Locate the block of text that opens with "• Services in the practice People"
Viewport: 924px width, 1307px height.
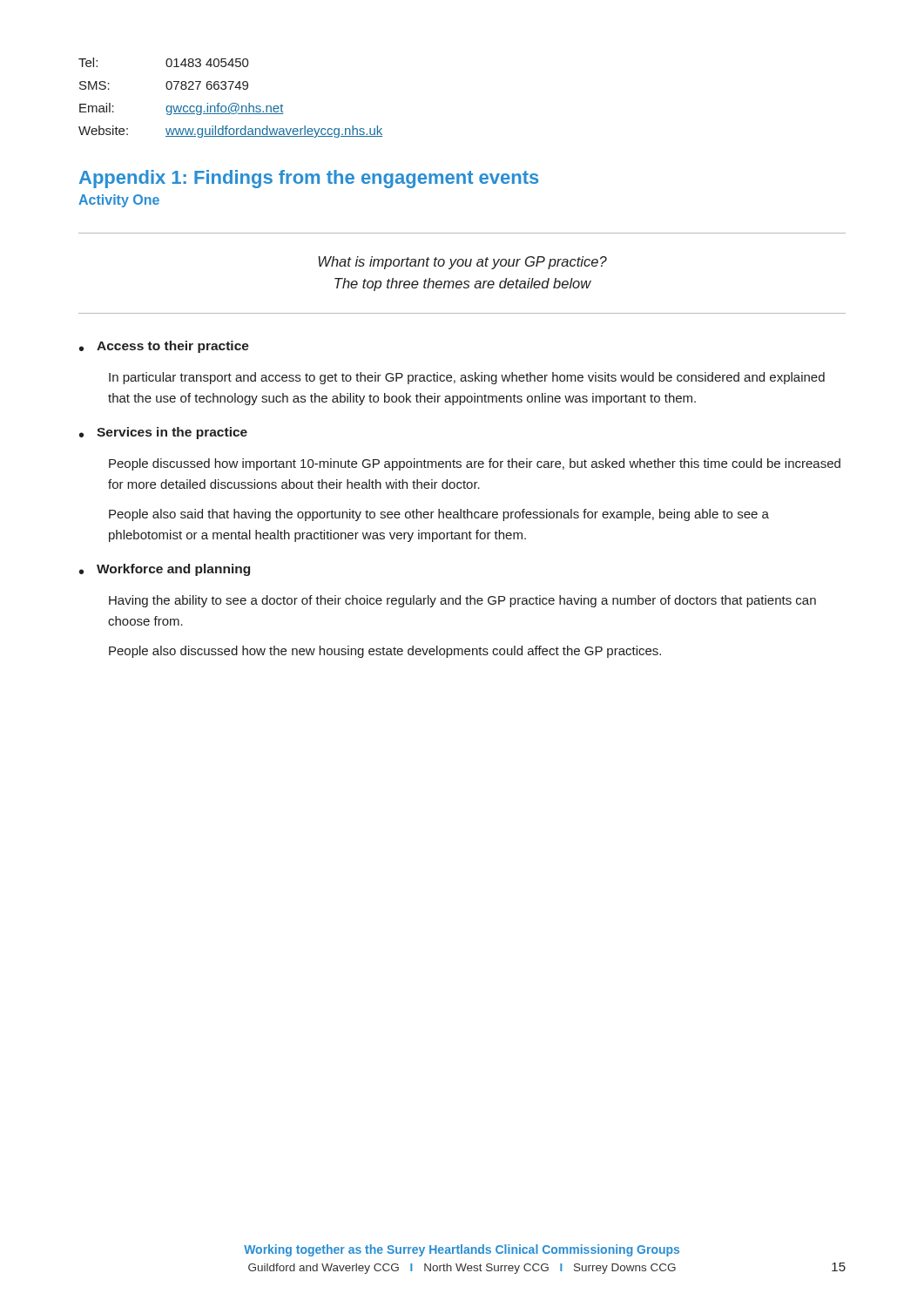(x=462, y=485)
